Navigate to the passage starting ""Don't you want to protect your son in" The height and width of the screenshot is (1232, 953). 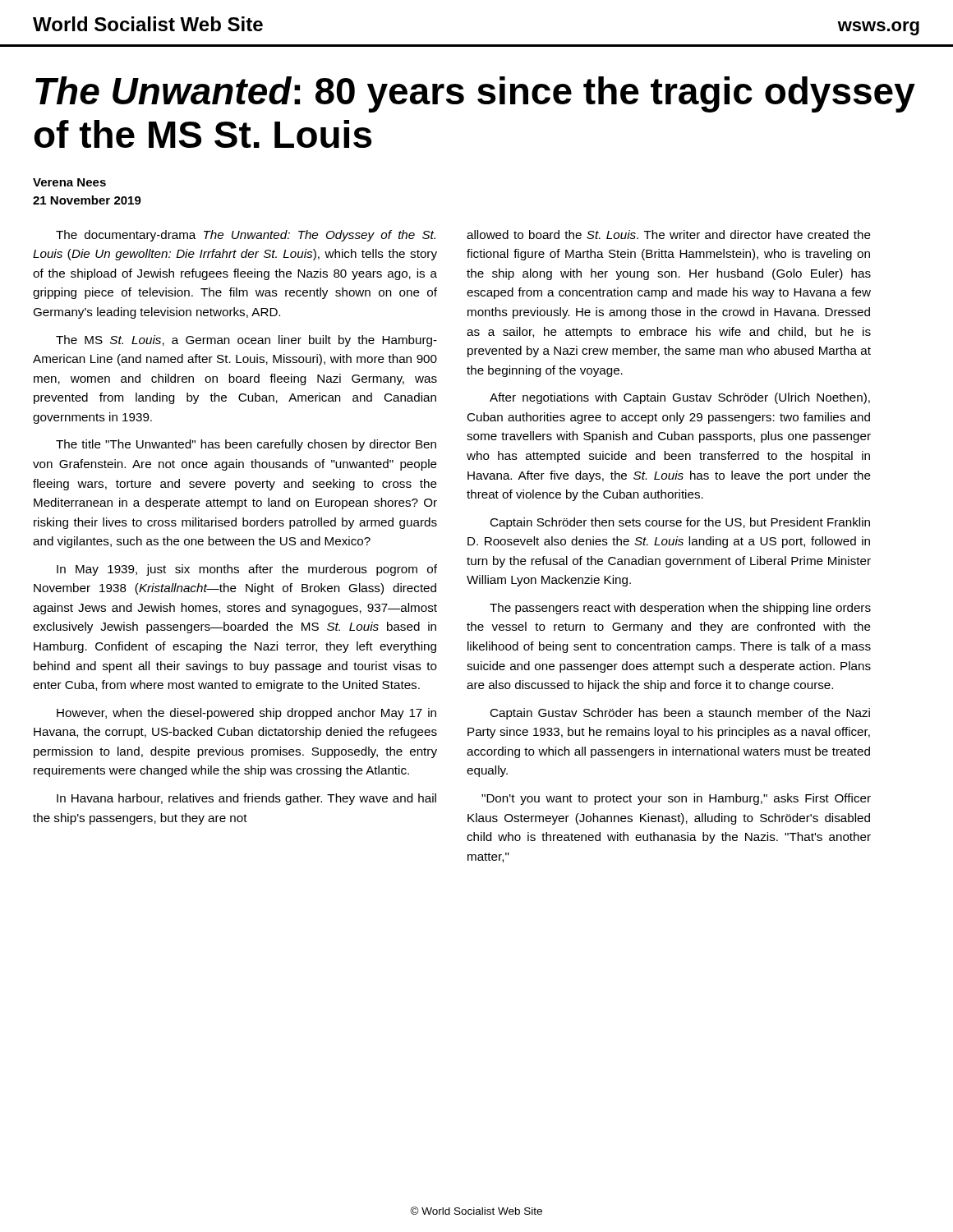(669, 827)
